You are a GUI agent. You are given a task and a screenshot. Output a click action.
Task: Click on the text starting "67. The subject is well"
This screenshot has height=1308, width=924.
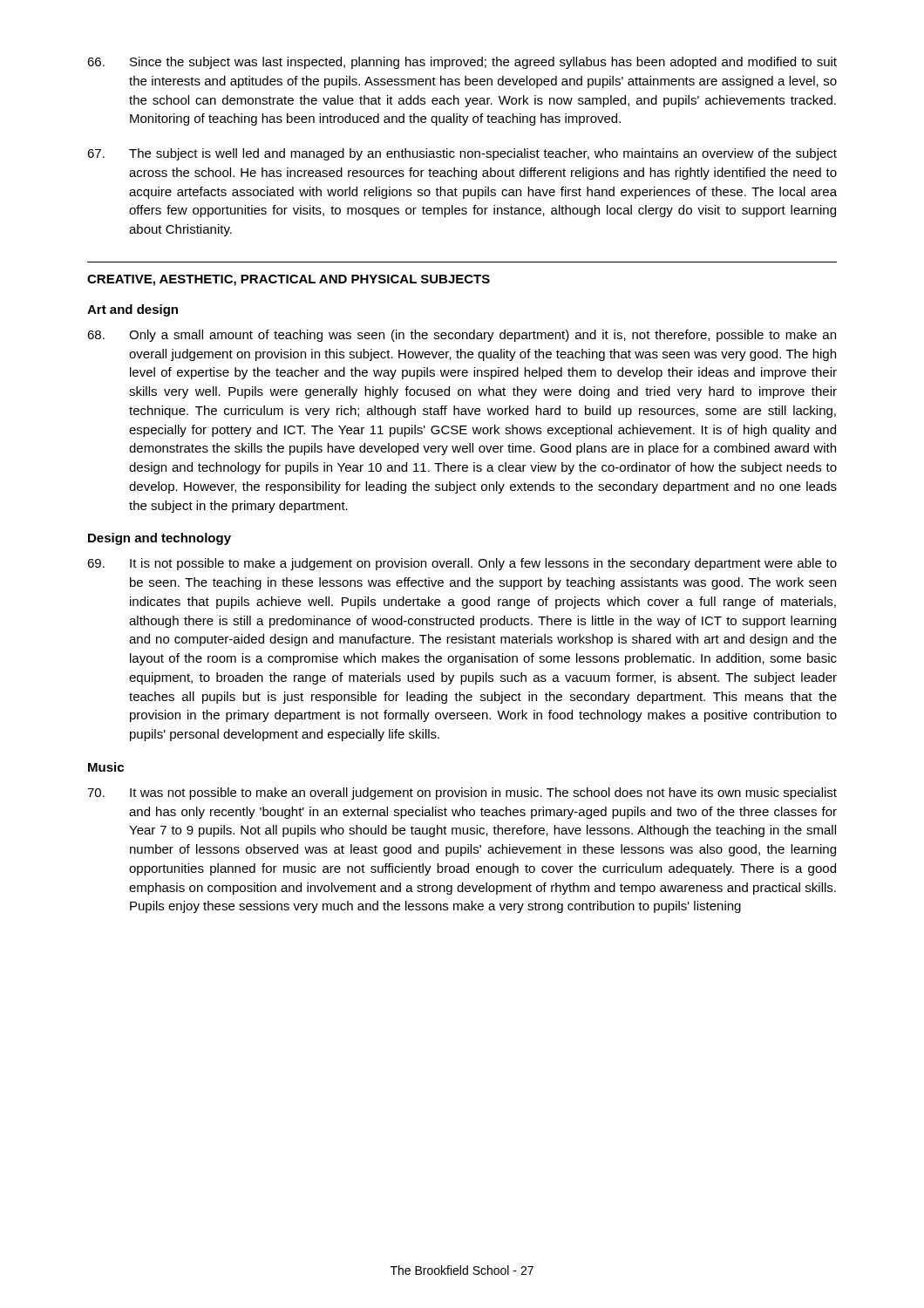coord(462,191)
